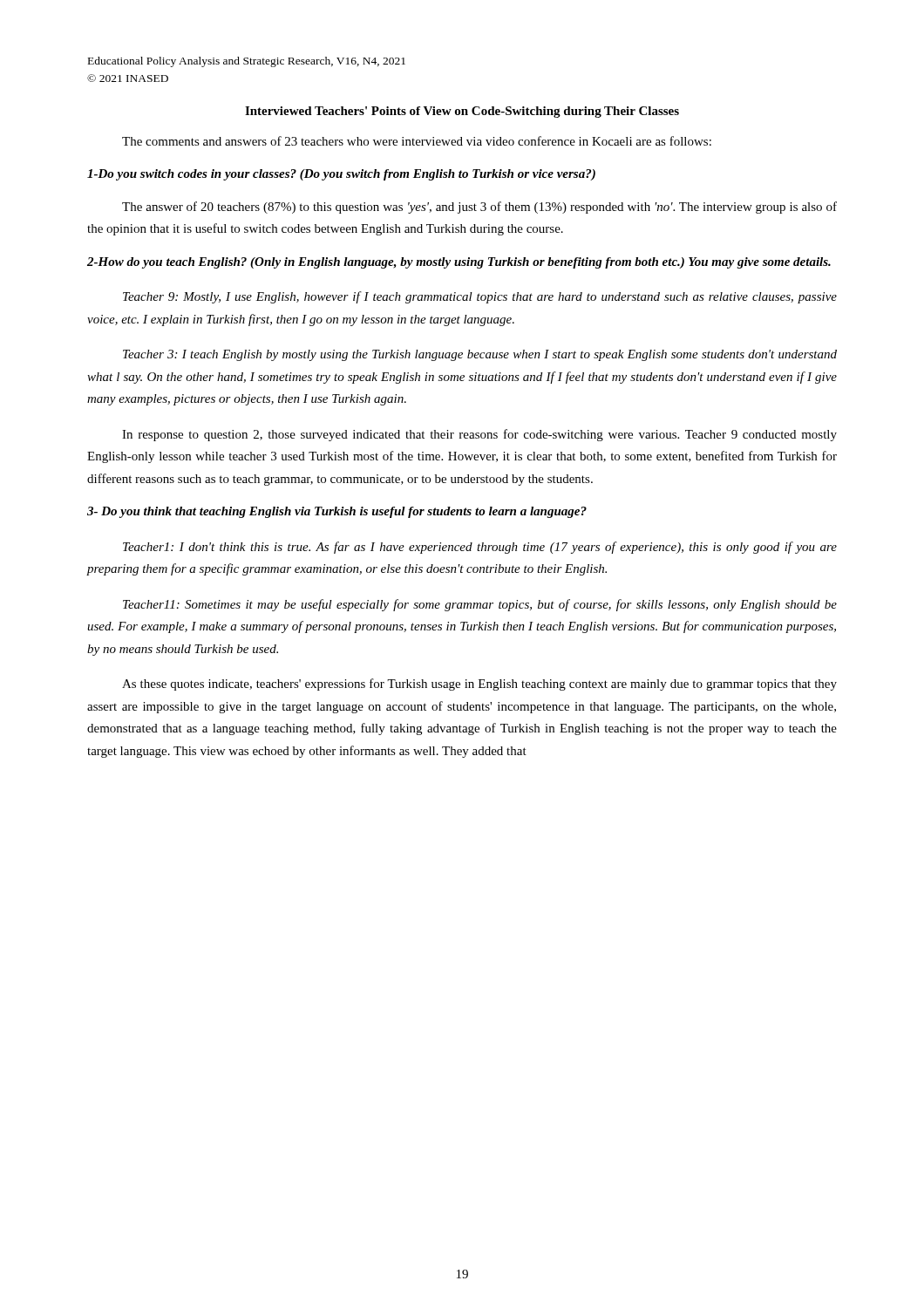The height and width of the screenshot is (1308, 924).
Task: Find the region starting "Teacher1: I don't think this is true."
Action: click(462, 558)
